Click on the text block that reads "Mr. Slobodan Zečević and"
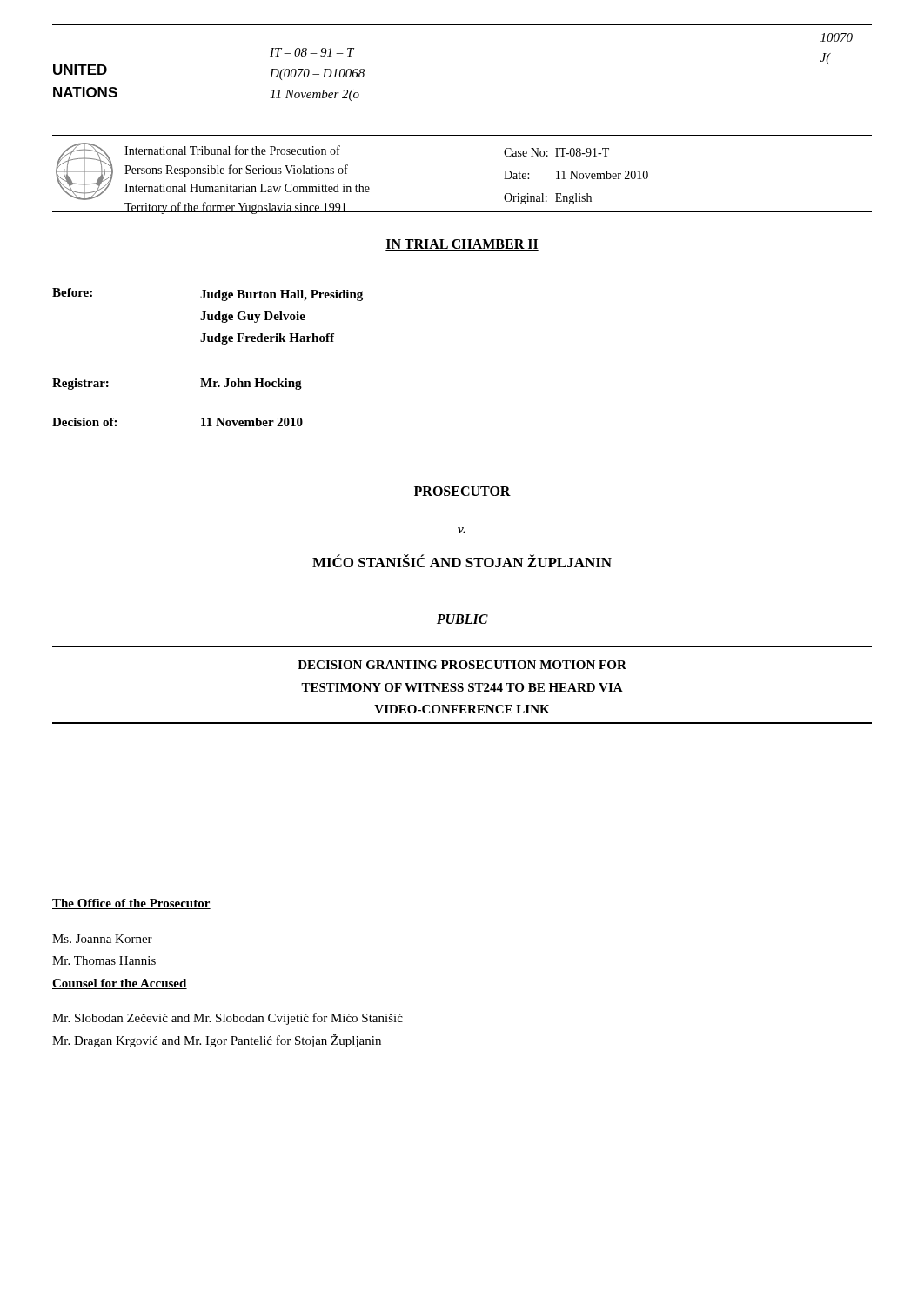Viewport: 924px width, 1305px height. [x=227, y=1029]
